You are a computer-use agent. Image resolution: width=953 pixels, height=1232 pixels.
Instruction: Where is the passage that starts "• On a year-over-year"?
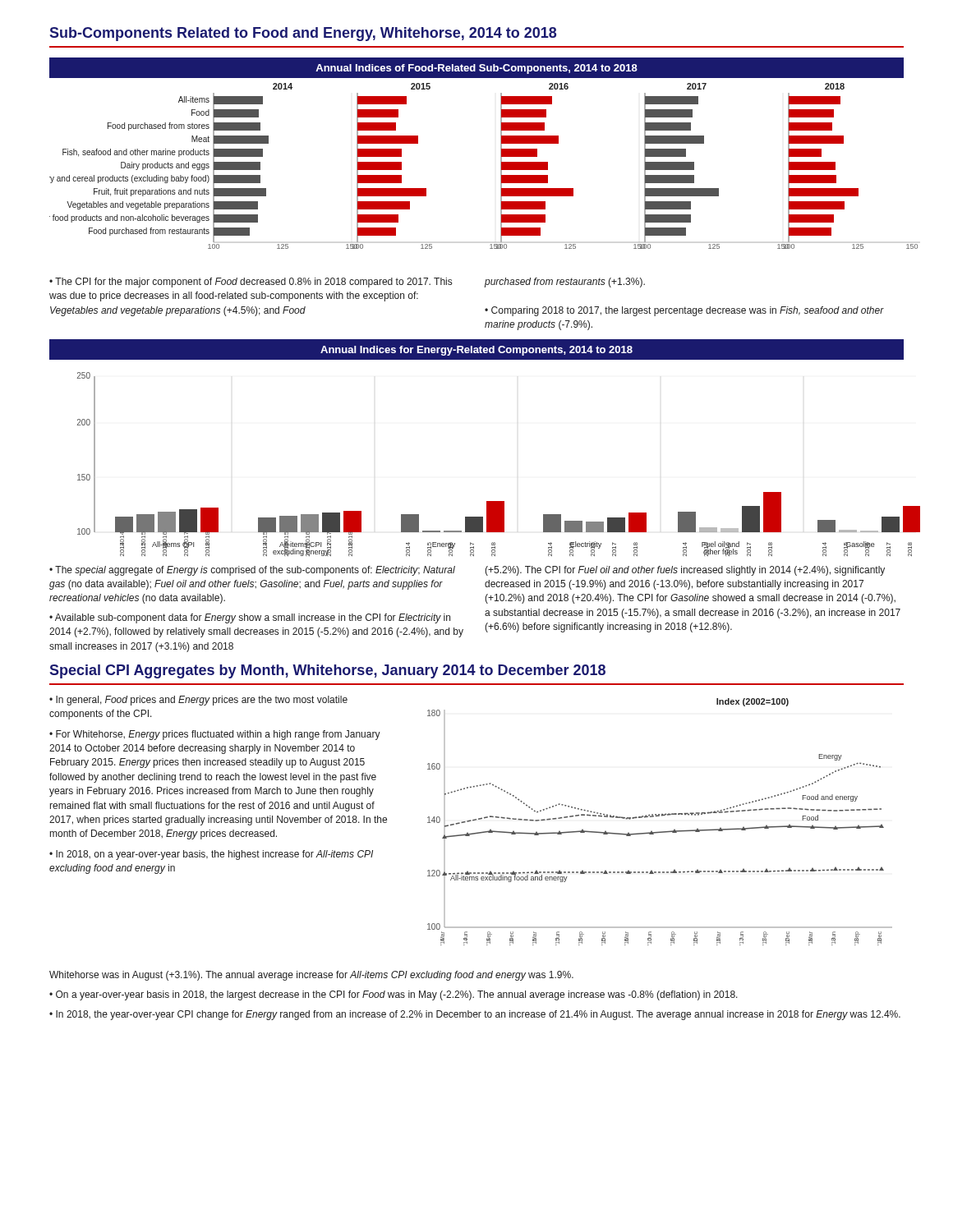pos(394,995)
